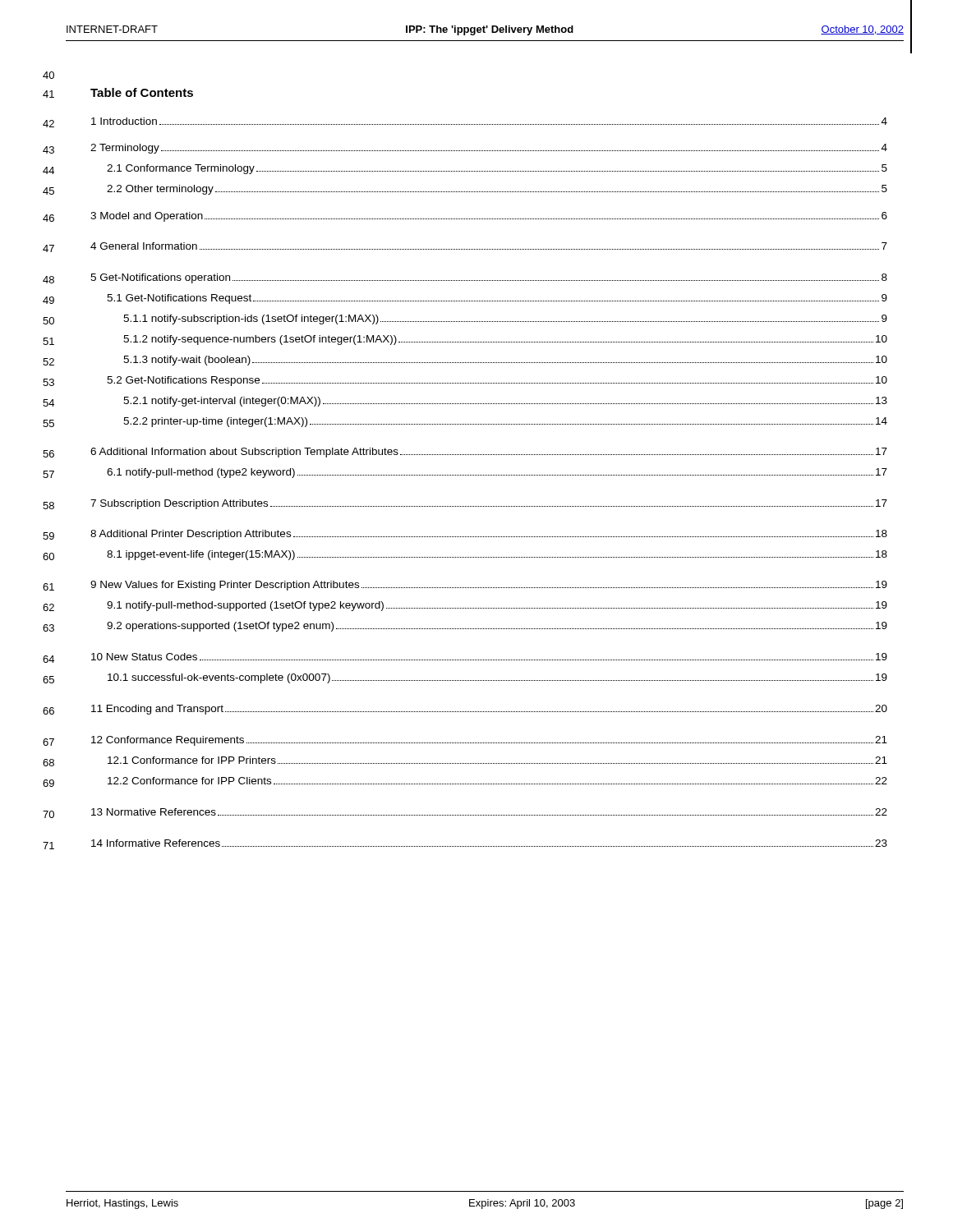Locate the list item with the text "3 Model and Operation 6"

coord(489,216)
